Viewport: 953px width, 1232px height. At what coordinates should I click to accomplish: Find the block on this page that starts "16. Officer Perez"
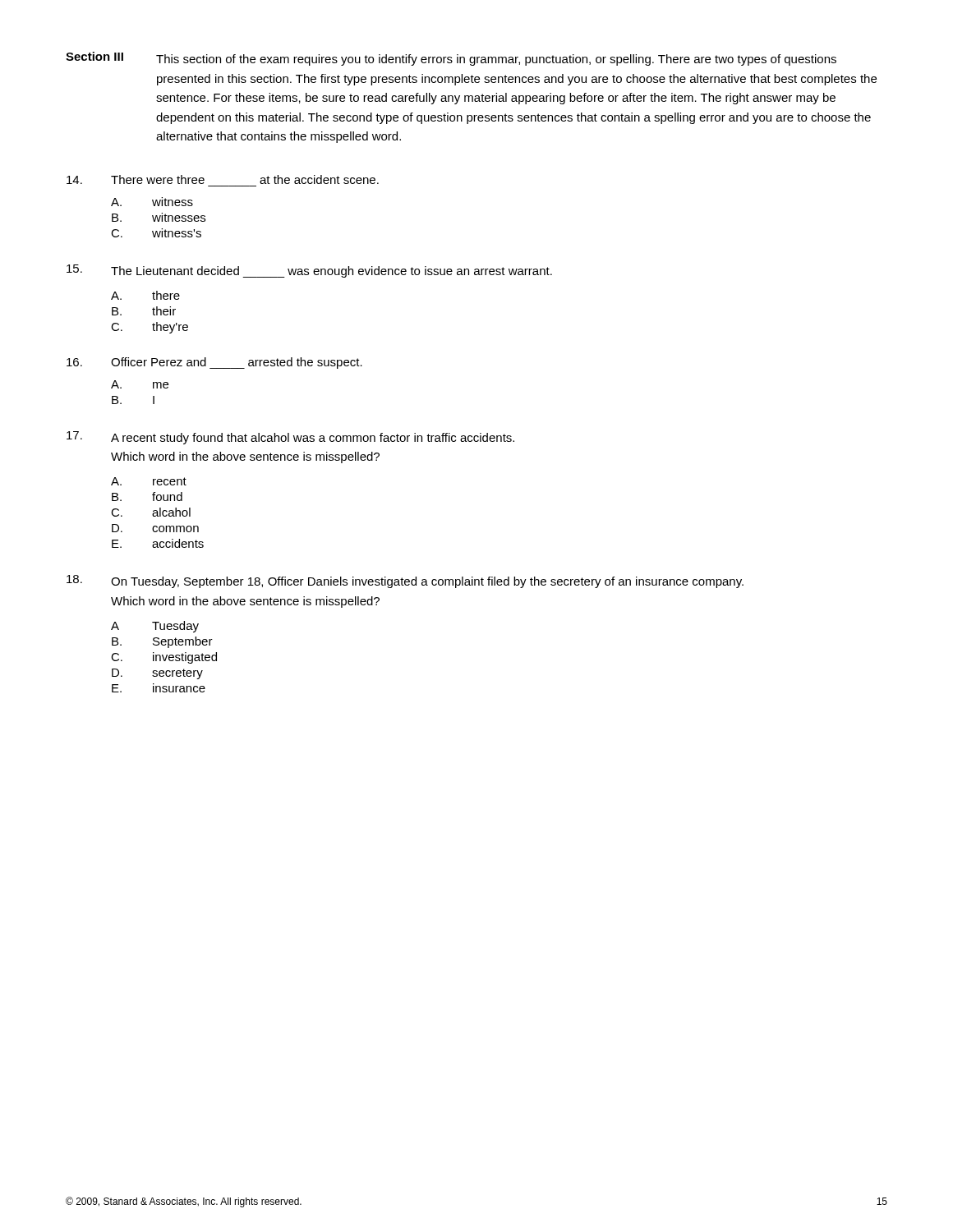[161, 363]
